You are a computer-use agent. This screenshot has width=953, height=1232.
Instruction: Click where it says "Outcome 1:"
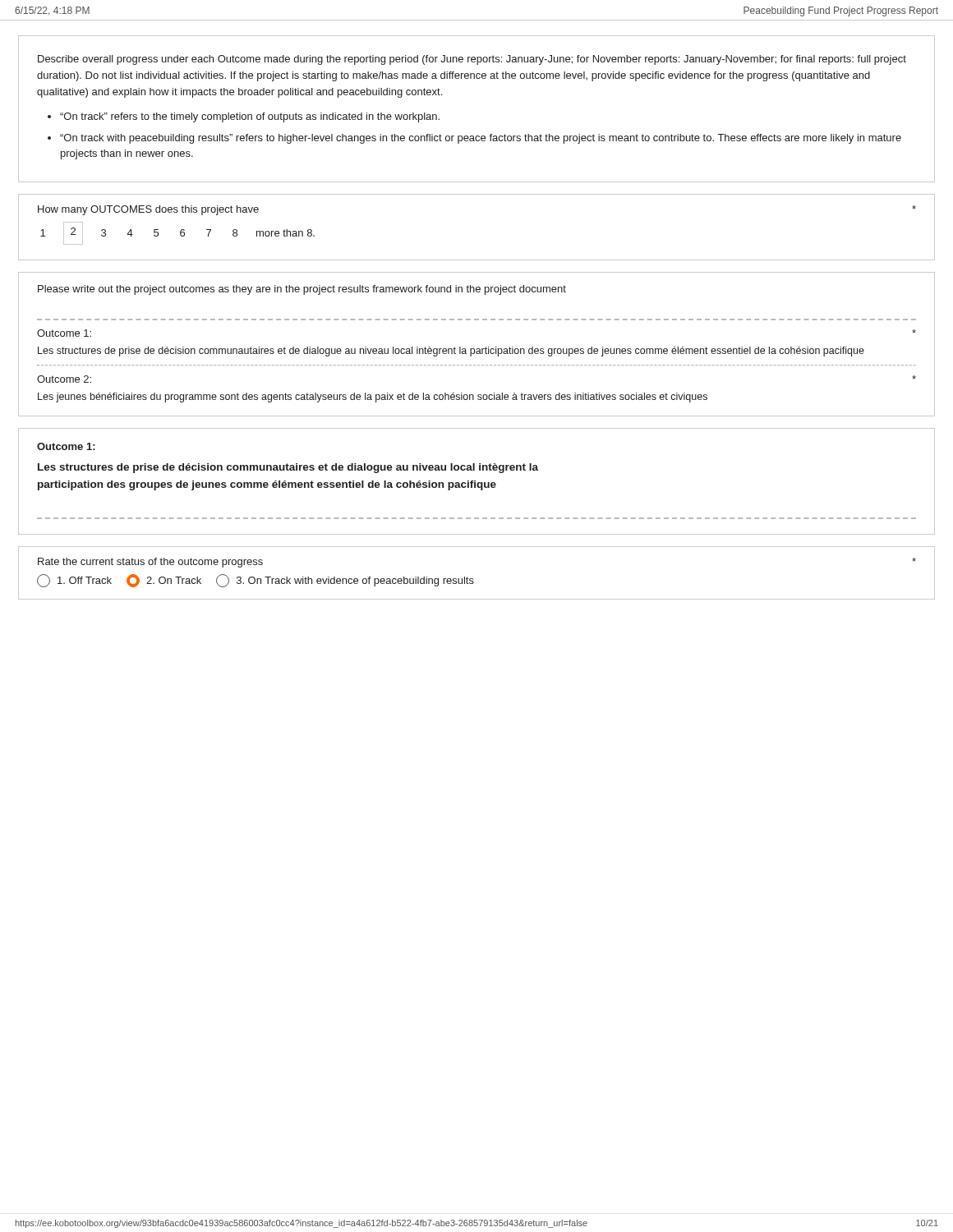click(x=66, y=447)
